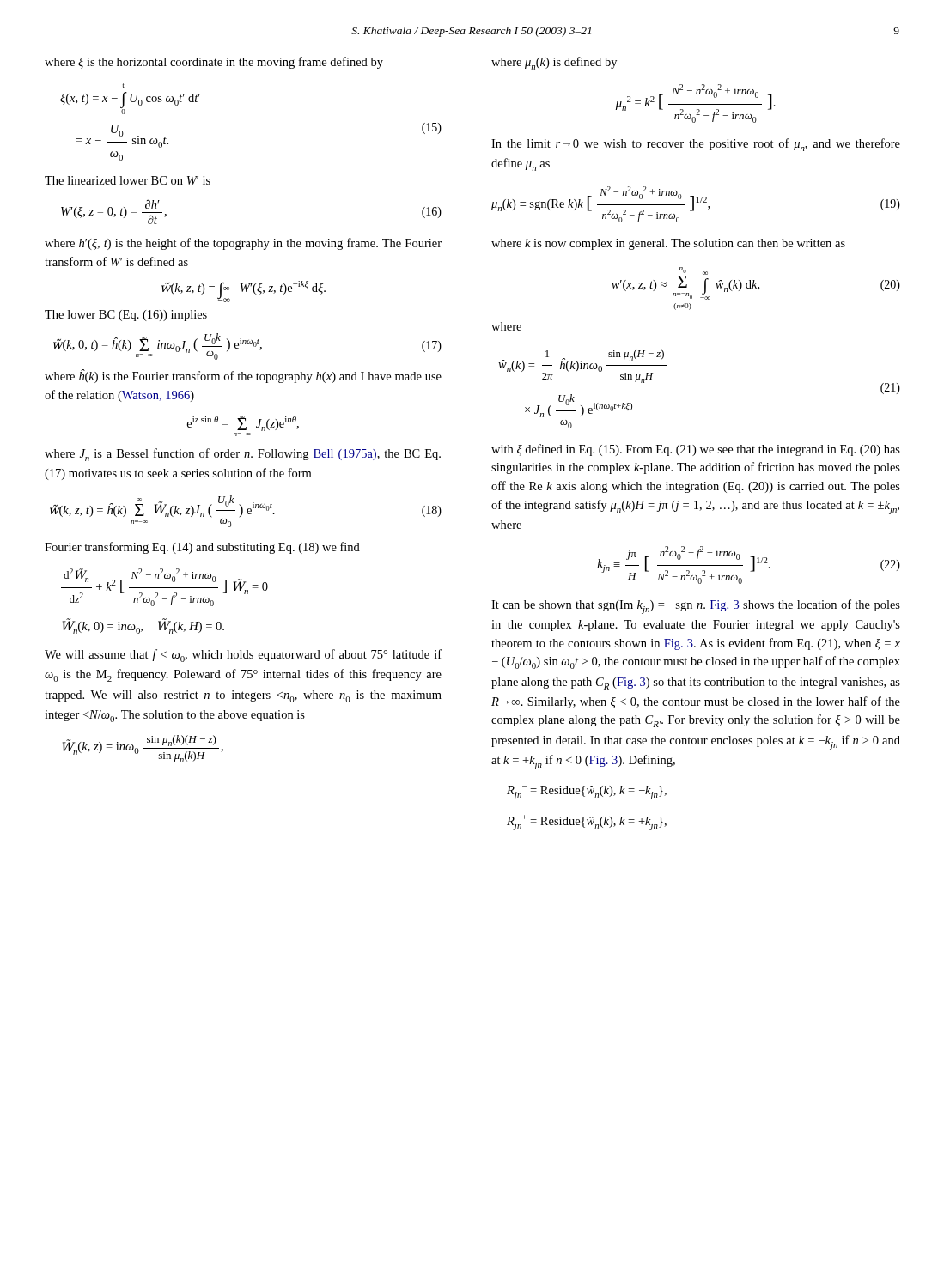Find the formula on this page that starts "kjn ≡ jπ H [ n2ω02"
Screen dimensions: 1288x944
click(x=696, y=565)
